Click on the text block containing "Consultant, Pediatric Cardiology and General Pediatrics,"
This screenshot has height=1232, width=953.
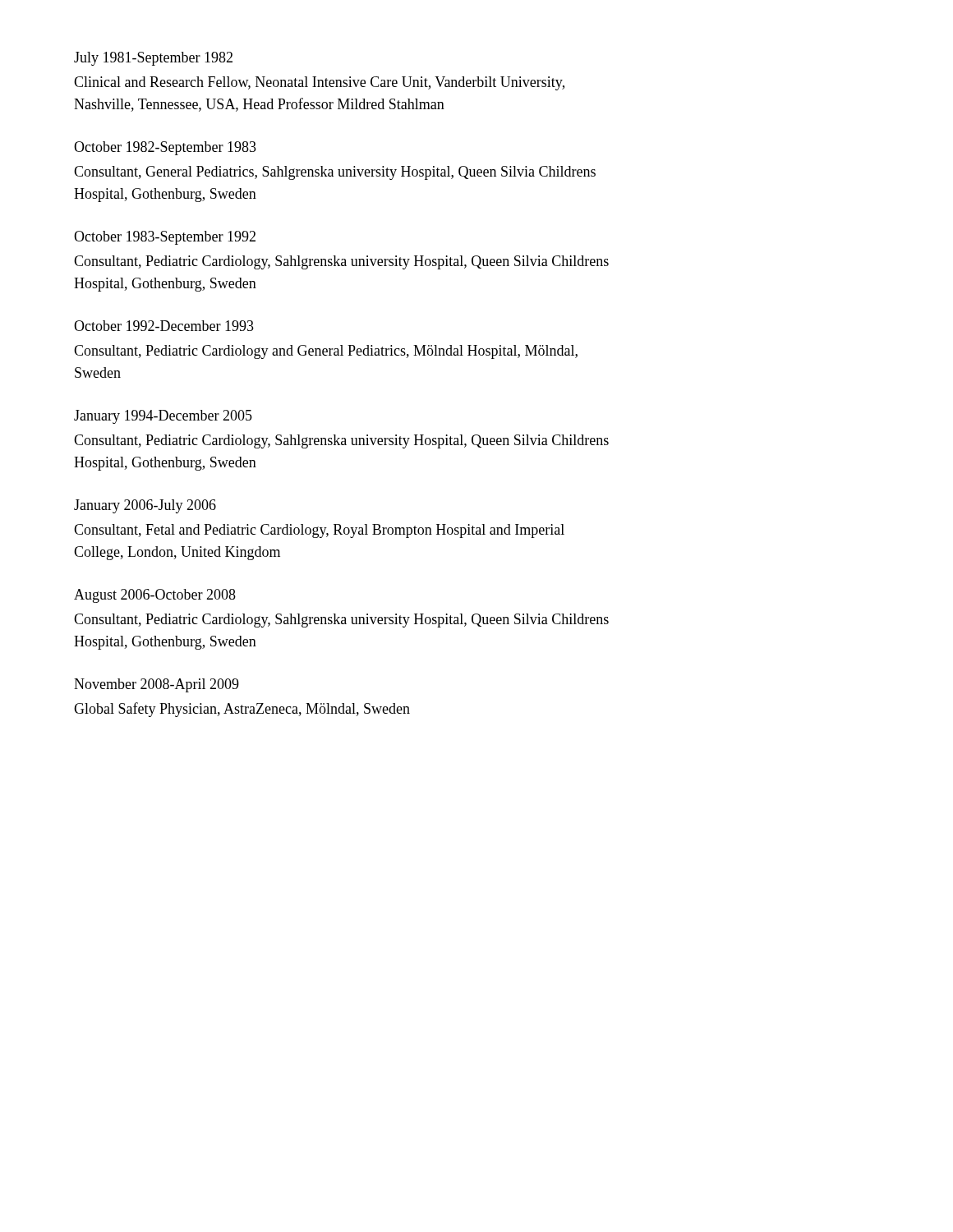[x=326, y=362]
